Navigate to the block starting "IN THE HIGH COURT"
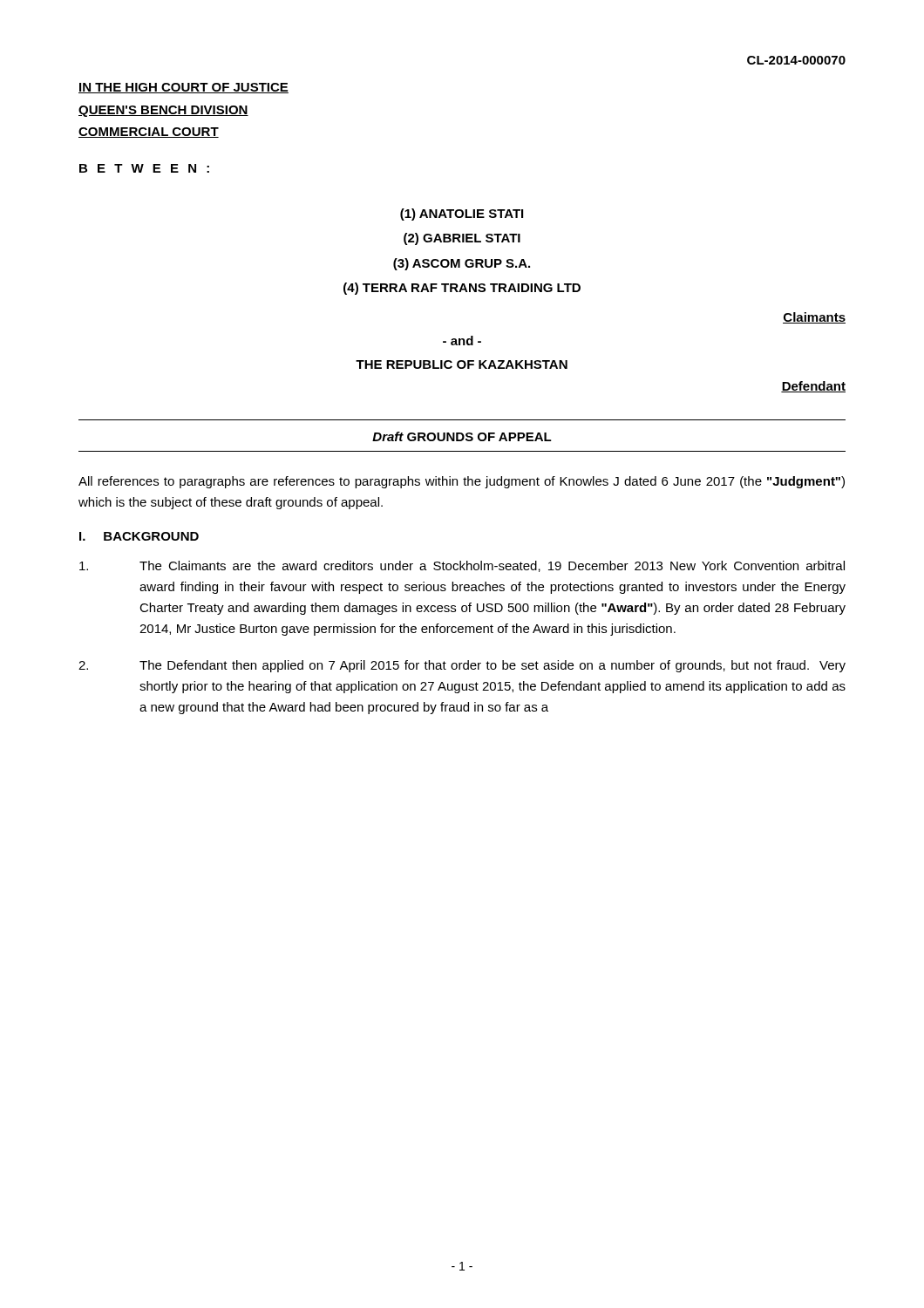The image size is (924, 1308). coord(183,109)
